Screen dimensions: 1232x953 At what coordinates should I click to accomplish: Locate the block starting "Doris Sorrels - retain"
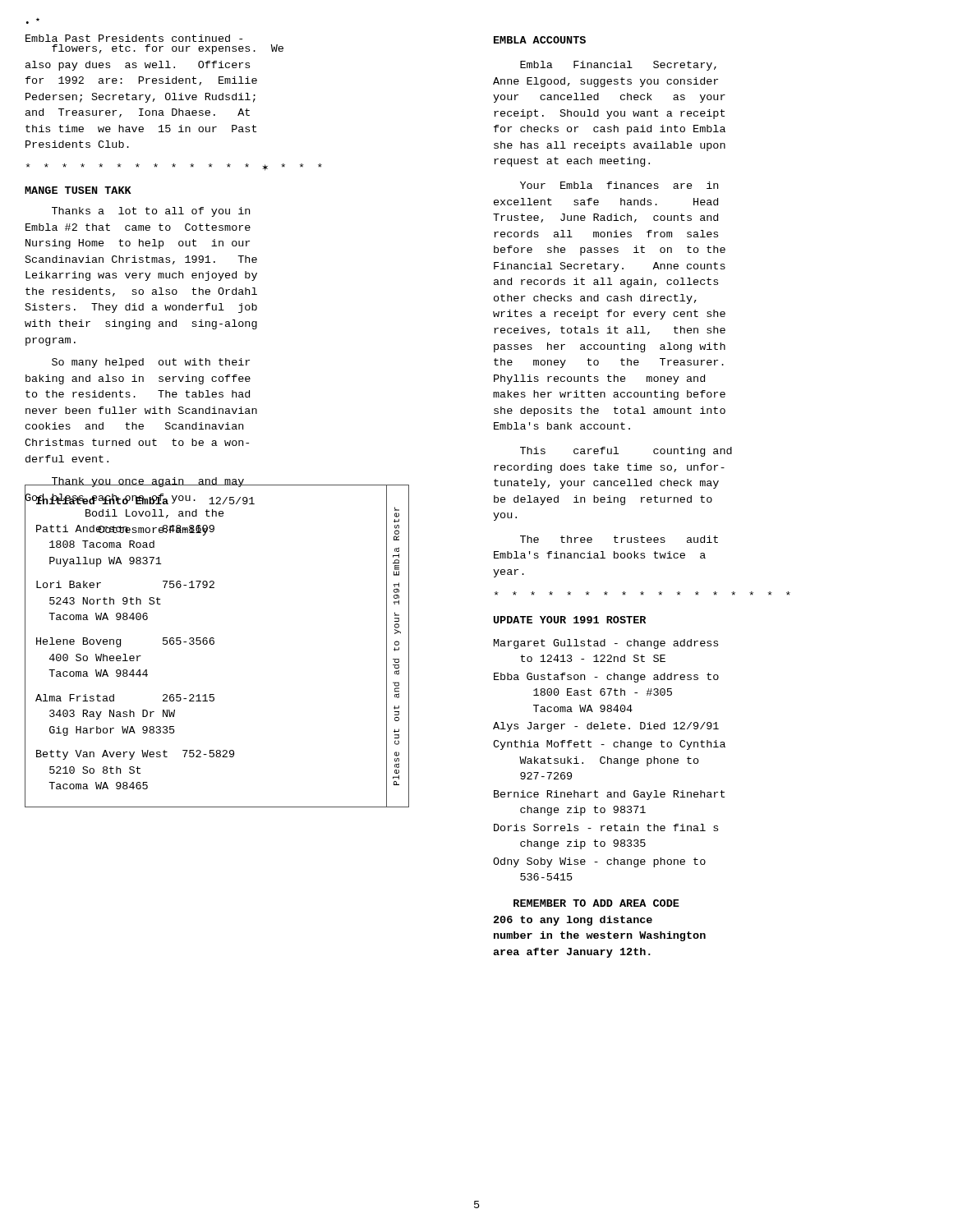point(606,836)
